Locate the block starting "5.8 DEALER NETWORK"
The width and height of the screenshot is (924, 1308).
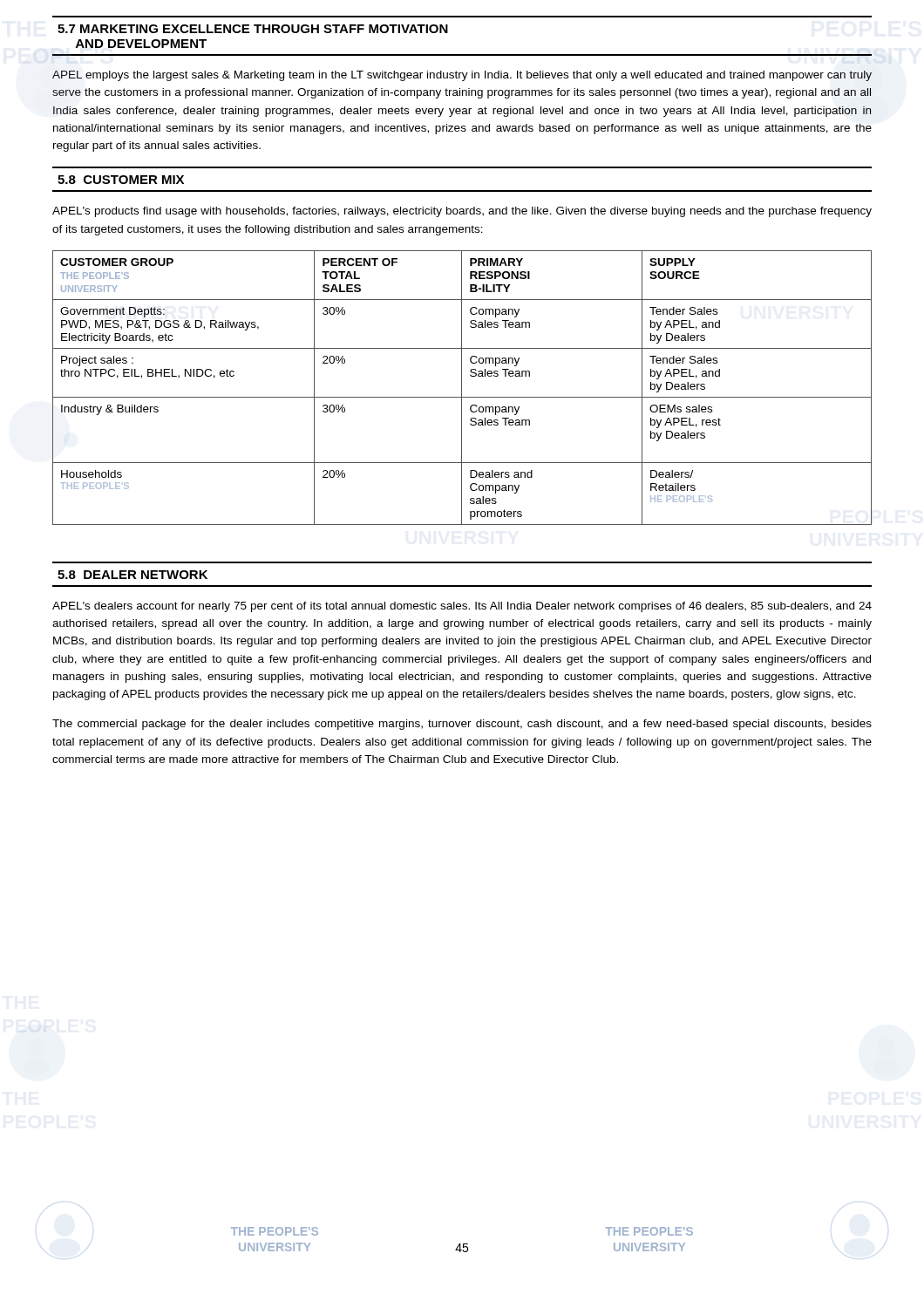click(x=462, y=574)
